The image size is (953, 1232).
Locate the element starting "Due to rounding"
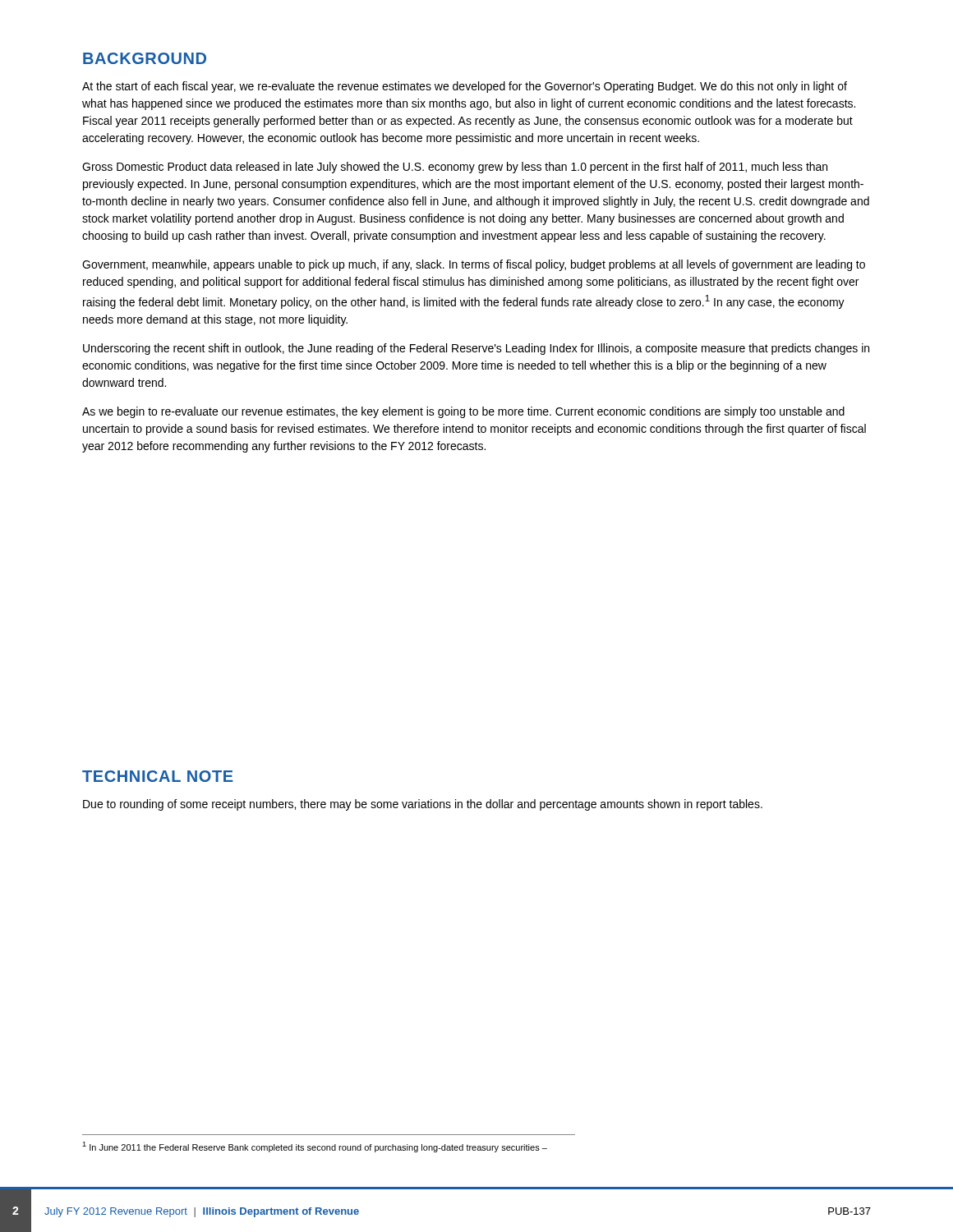tap(476, 804)
